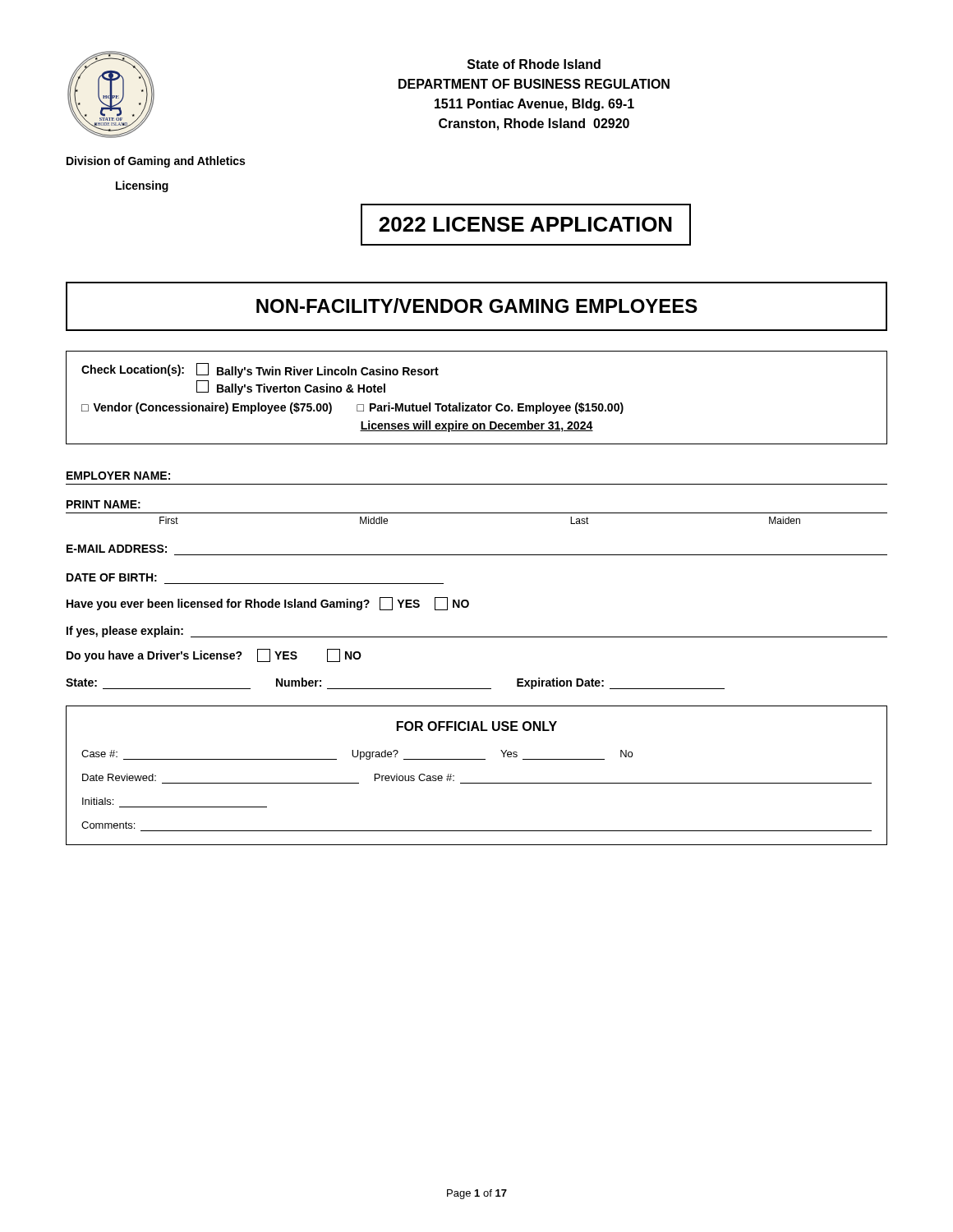The height and width of the screenshot is (1232, 953).
Task: Point to the block beginning "State: Number: Expiration"
Action: (476, 681)
